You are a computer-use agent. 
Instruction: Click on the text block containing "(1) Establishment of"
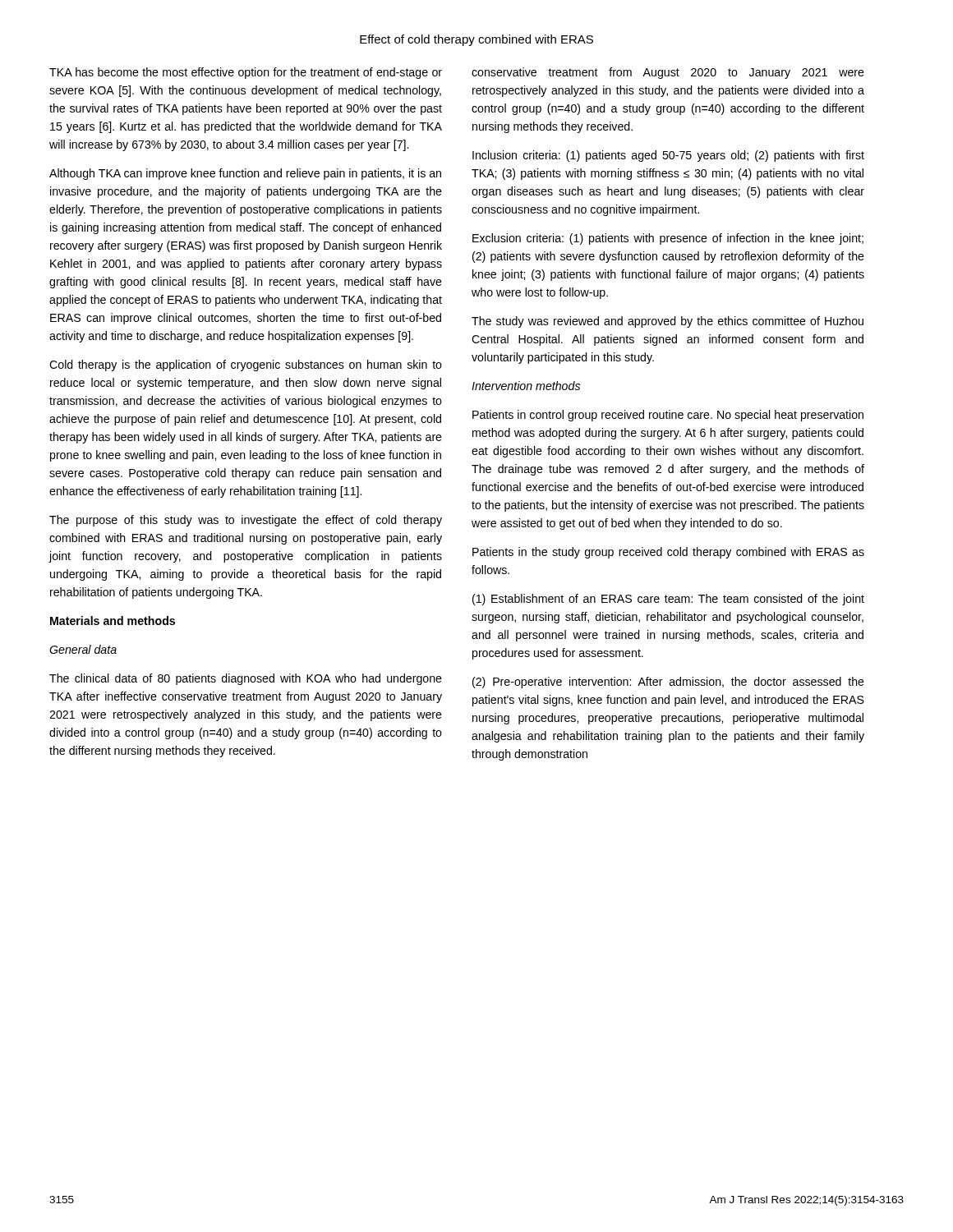[668, 626]
